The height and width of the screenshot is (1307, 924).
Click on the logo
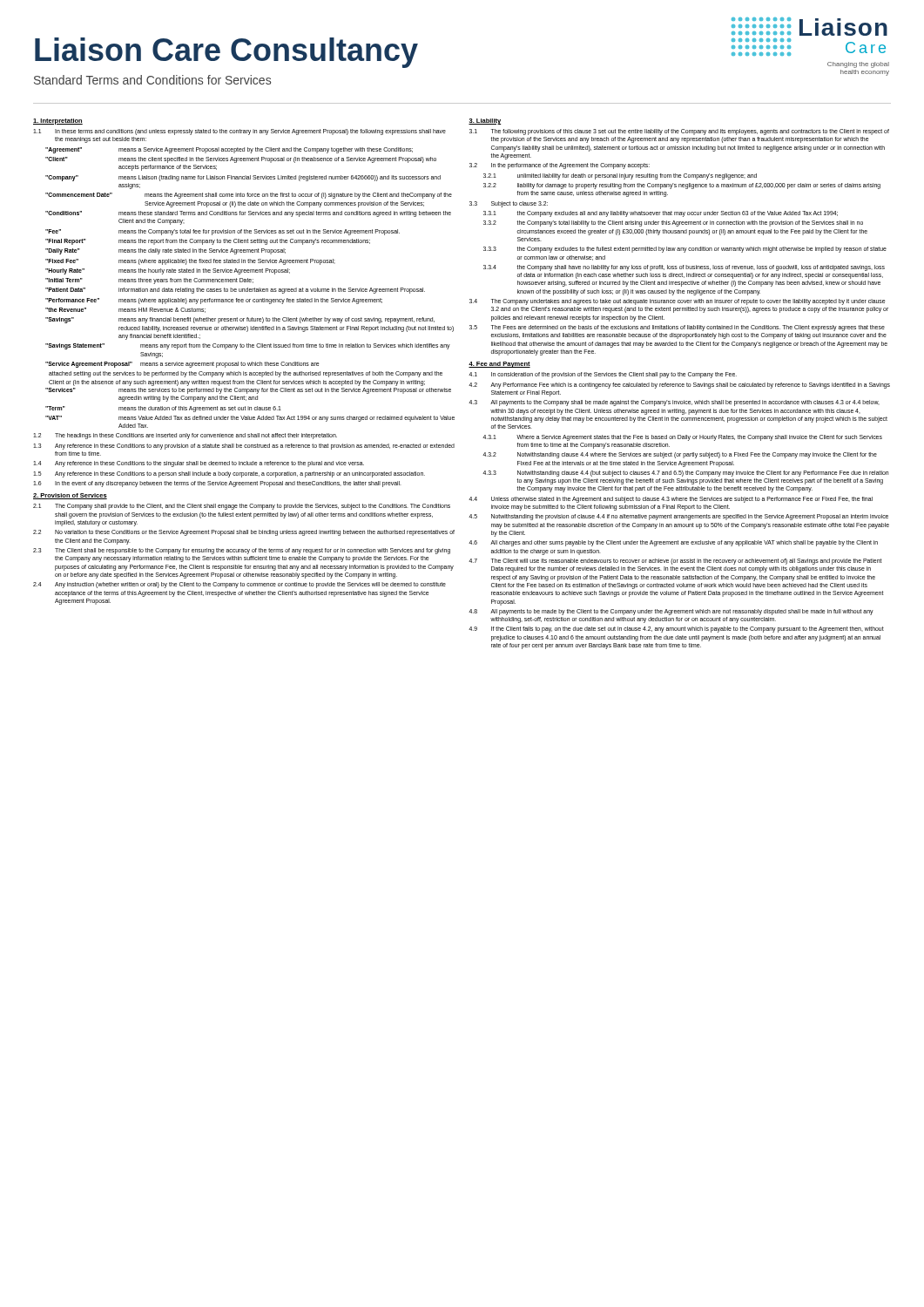point(809,46)
